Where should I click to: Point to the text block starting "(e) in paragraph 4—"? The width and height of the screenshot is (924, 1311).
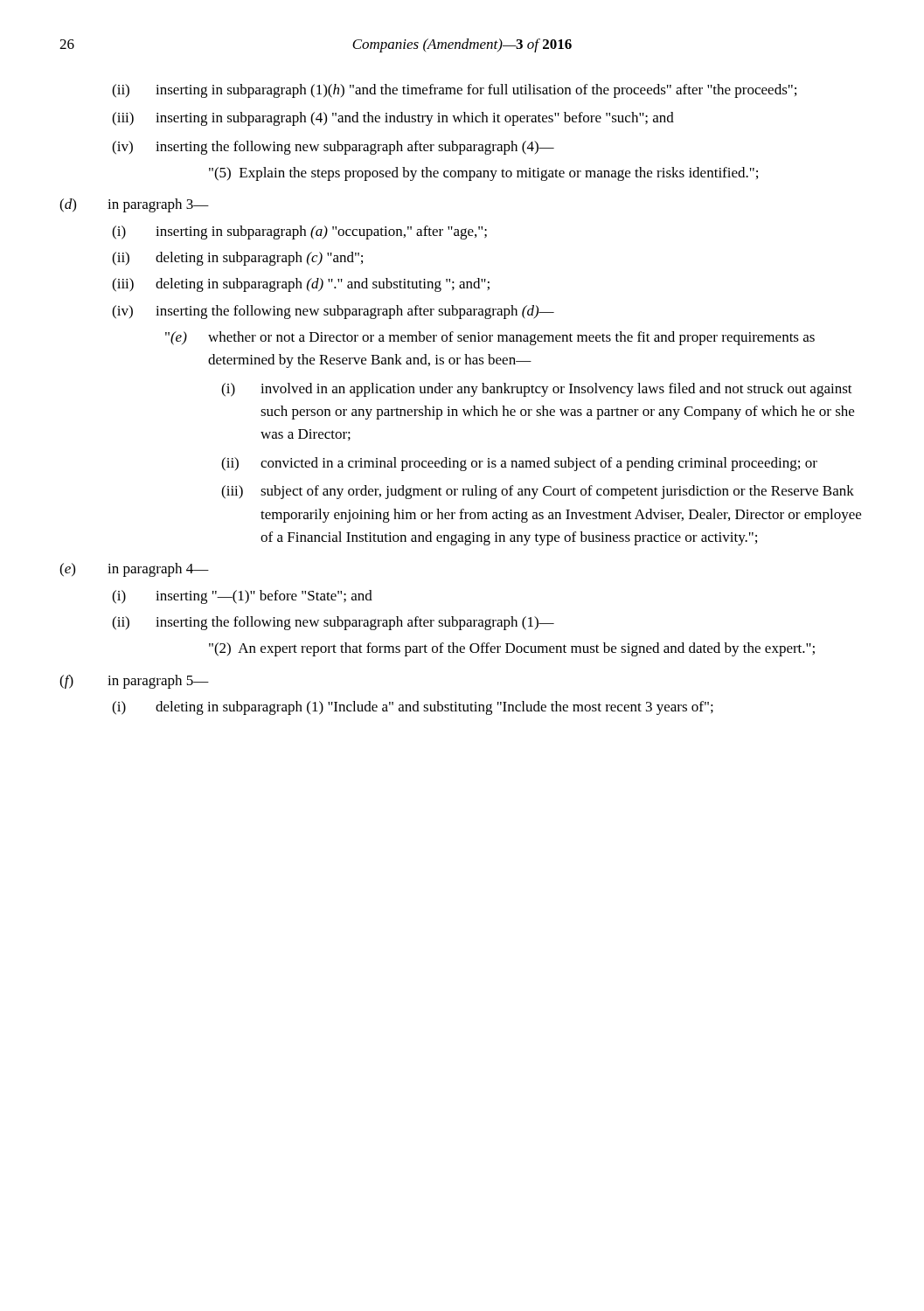coord(134,570)
